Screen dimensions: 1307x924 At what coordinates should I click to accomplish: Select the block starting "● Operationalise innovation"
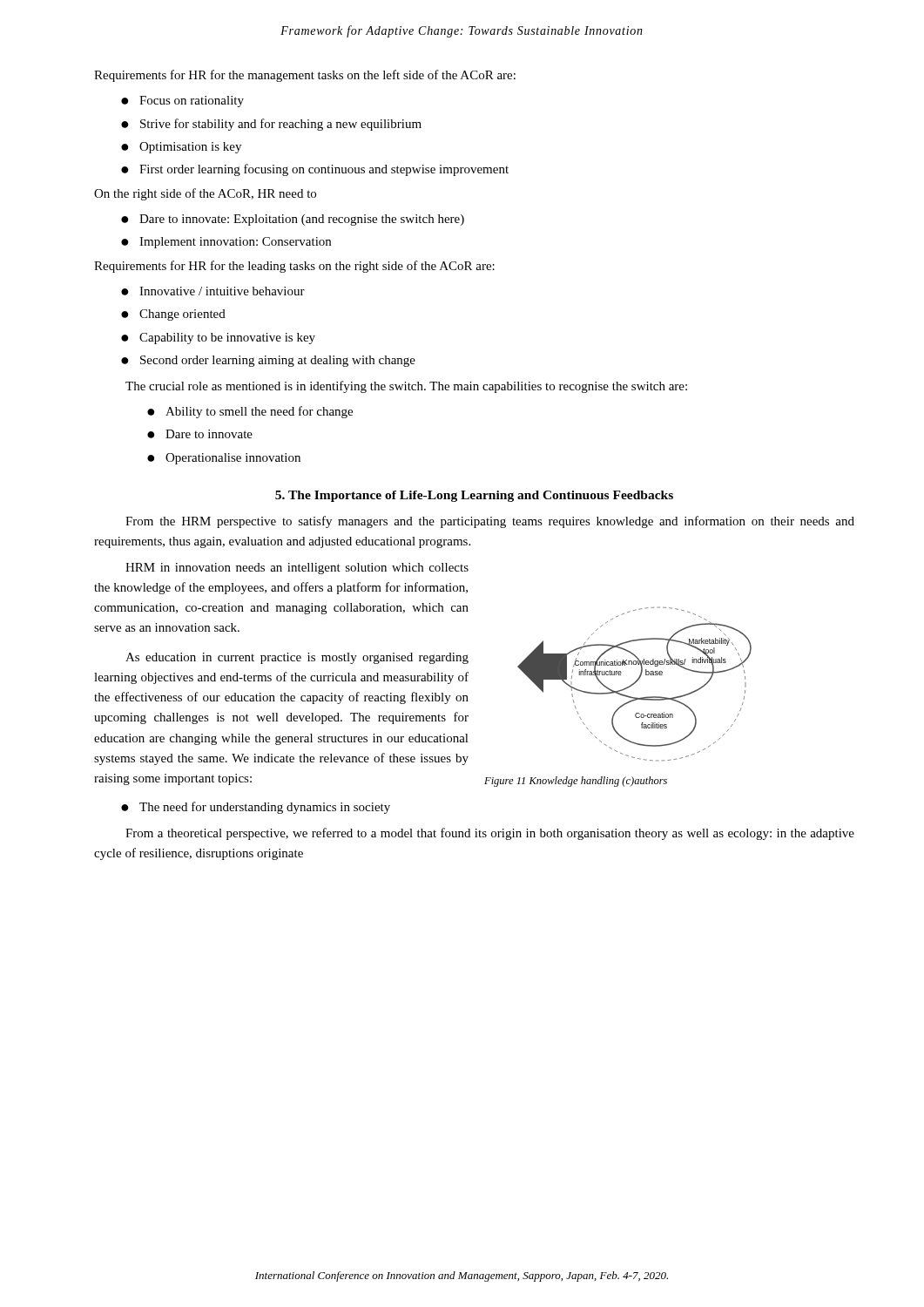click(224, 459)
